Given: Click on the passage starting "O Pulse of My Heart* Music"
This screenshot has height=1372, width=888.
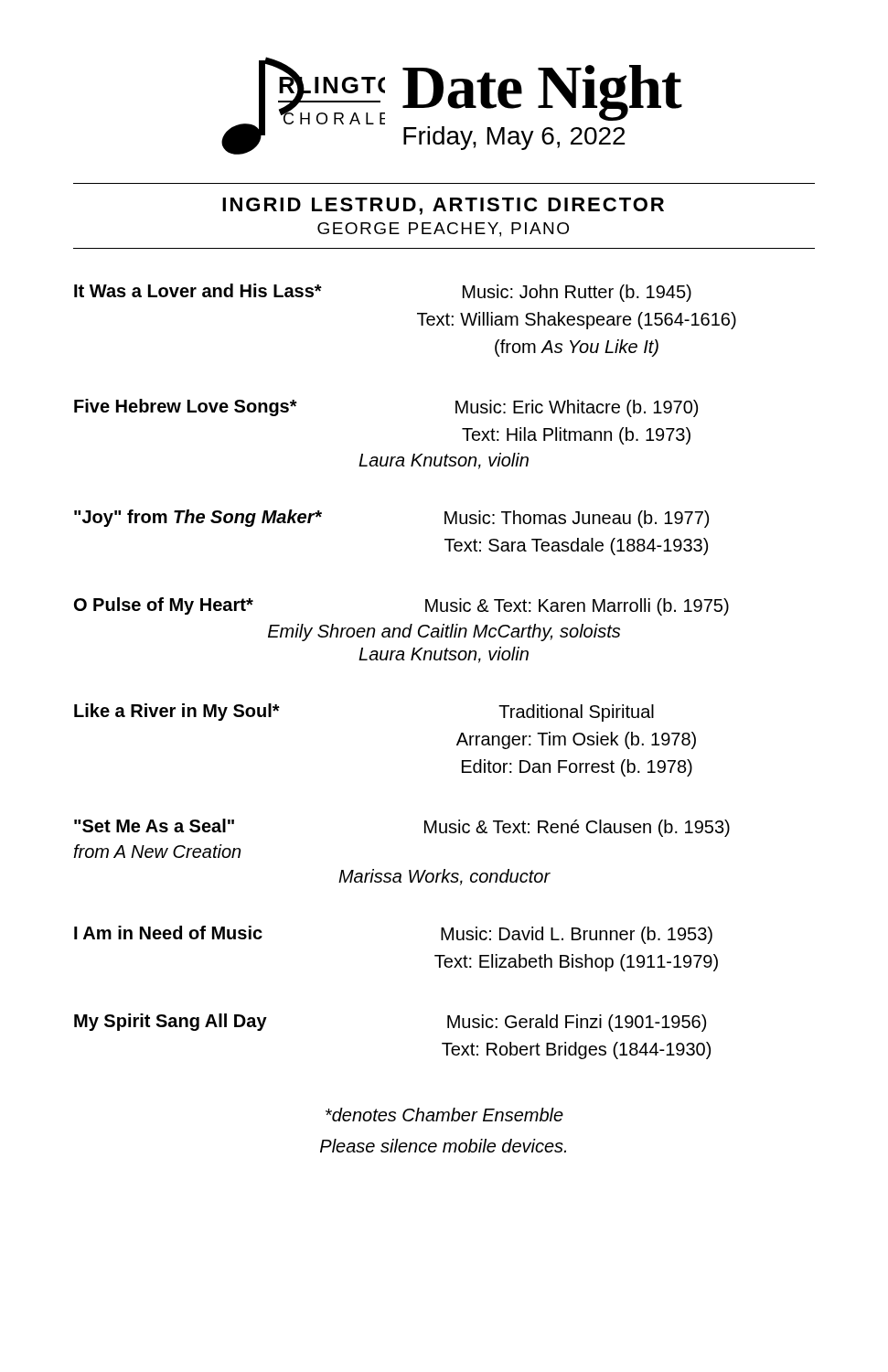Looking at the screenshot, I should 444,628.
